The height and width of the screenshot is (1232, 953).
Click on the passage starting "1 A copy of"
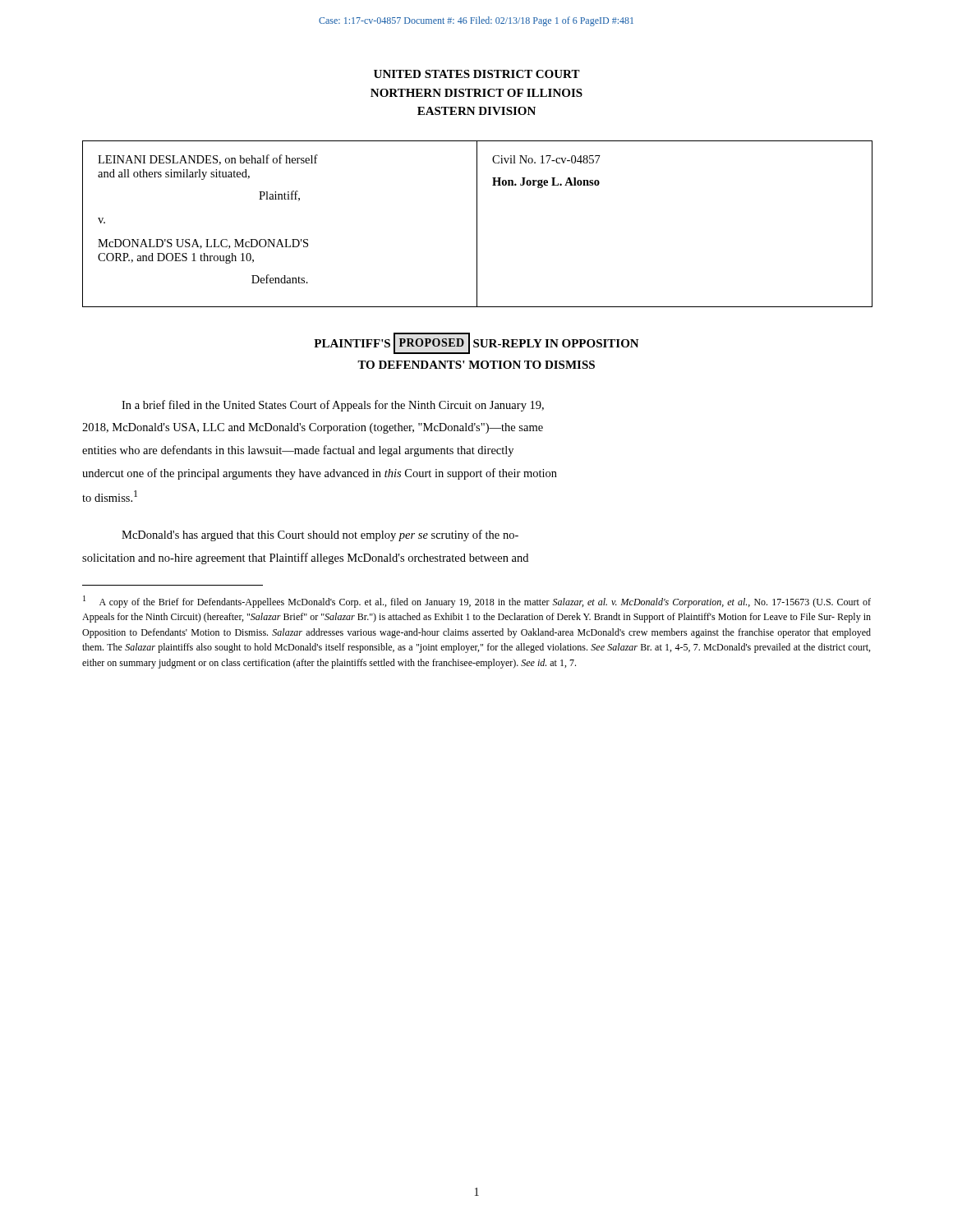click(x=476, y=631)
